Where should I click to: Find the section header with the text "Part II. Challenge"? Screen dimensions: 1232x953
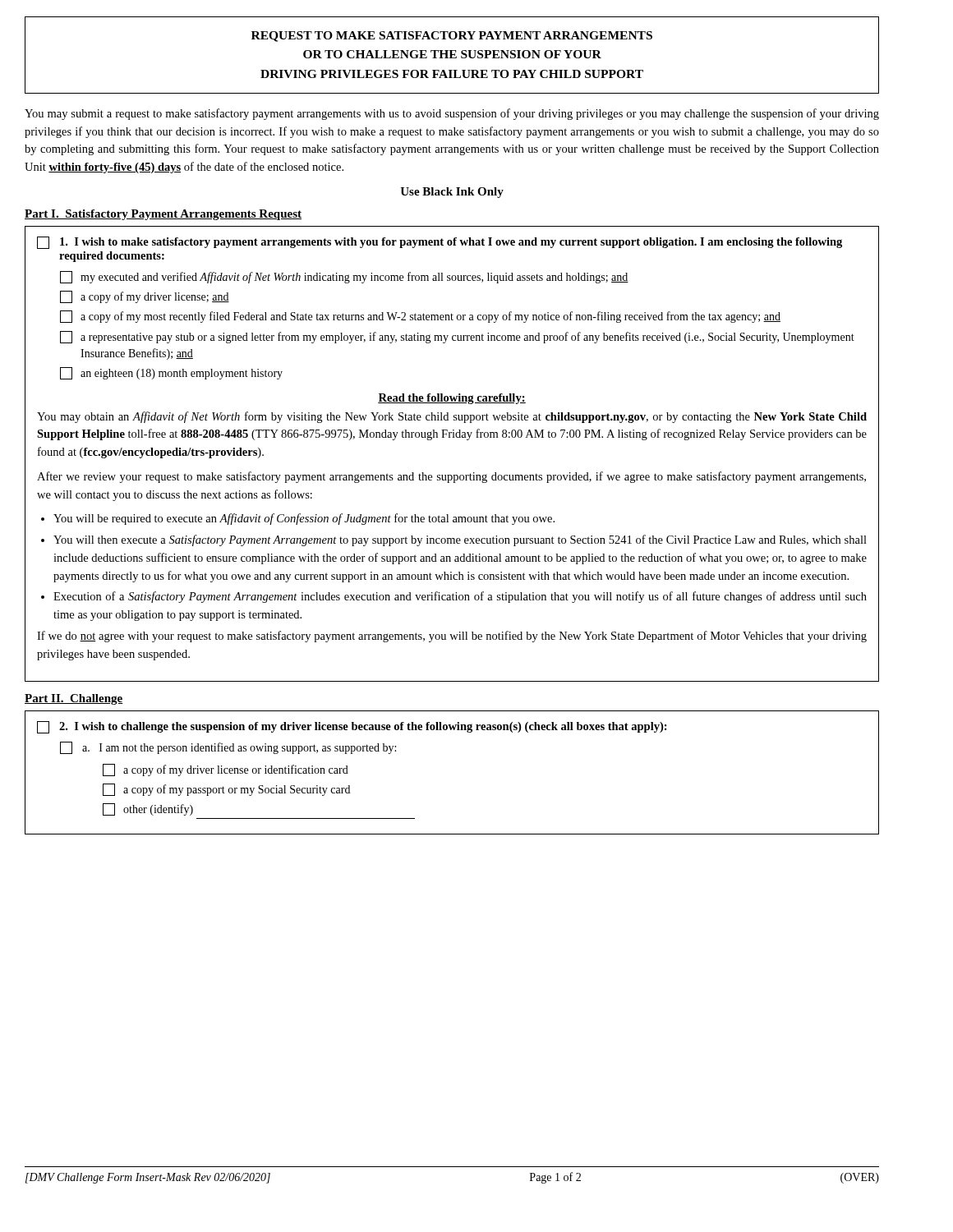[74, 698]
